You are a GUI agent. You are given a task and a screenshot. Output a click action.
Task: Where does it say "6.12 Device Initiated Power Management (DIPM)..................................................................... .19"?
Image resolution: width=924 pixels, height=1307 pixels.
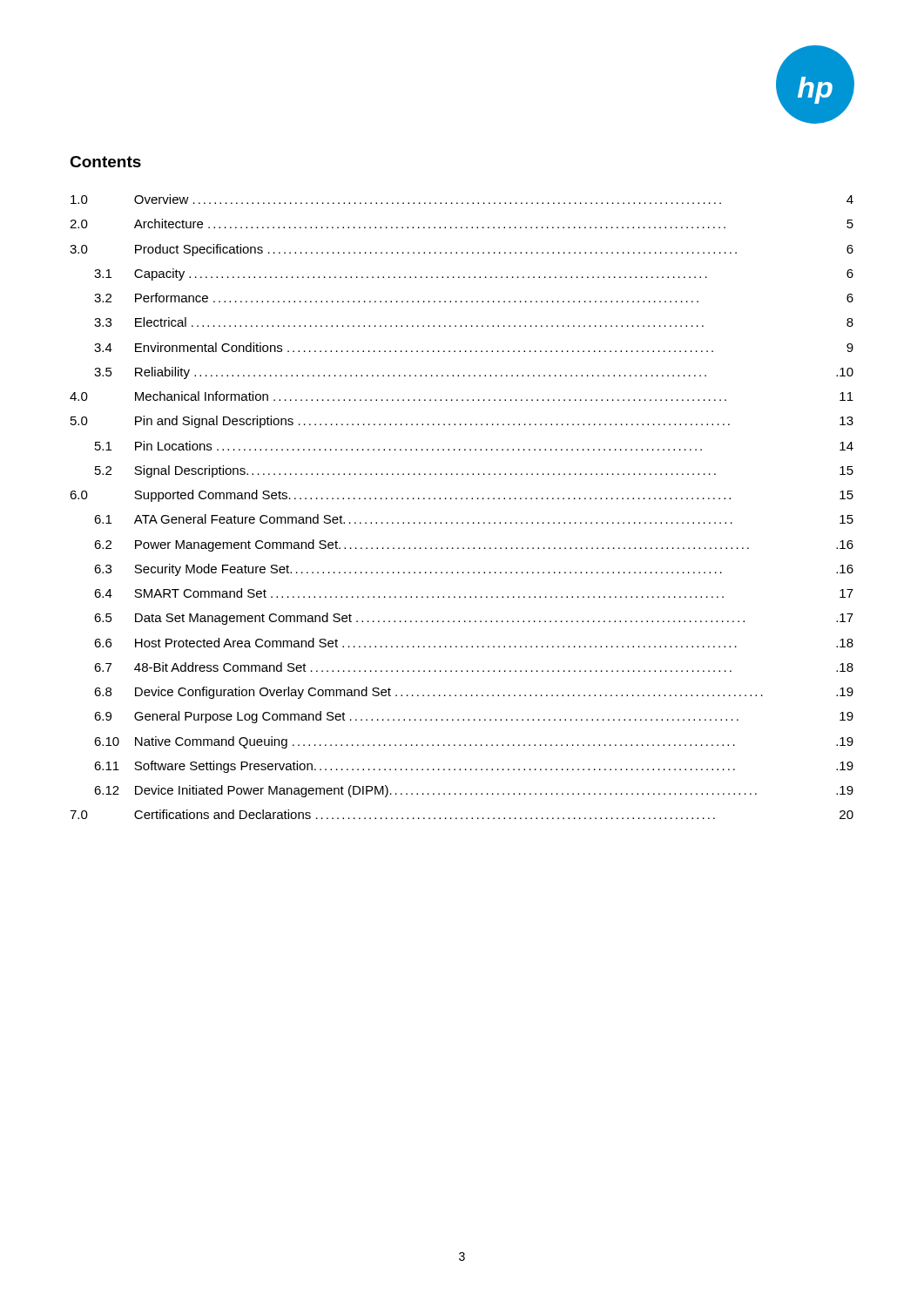pyautogui.click(x=462, y=790)
